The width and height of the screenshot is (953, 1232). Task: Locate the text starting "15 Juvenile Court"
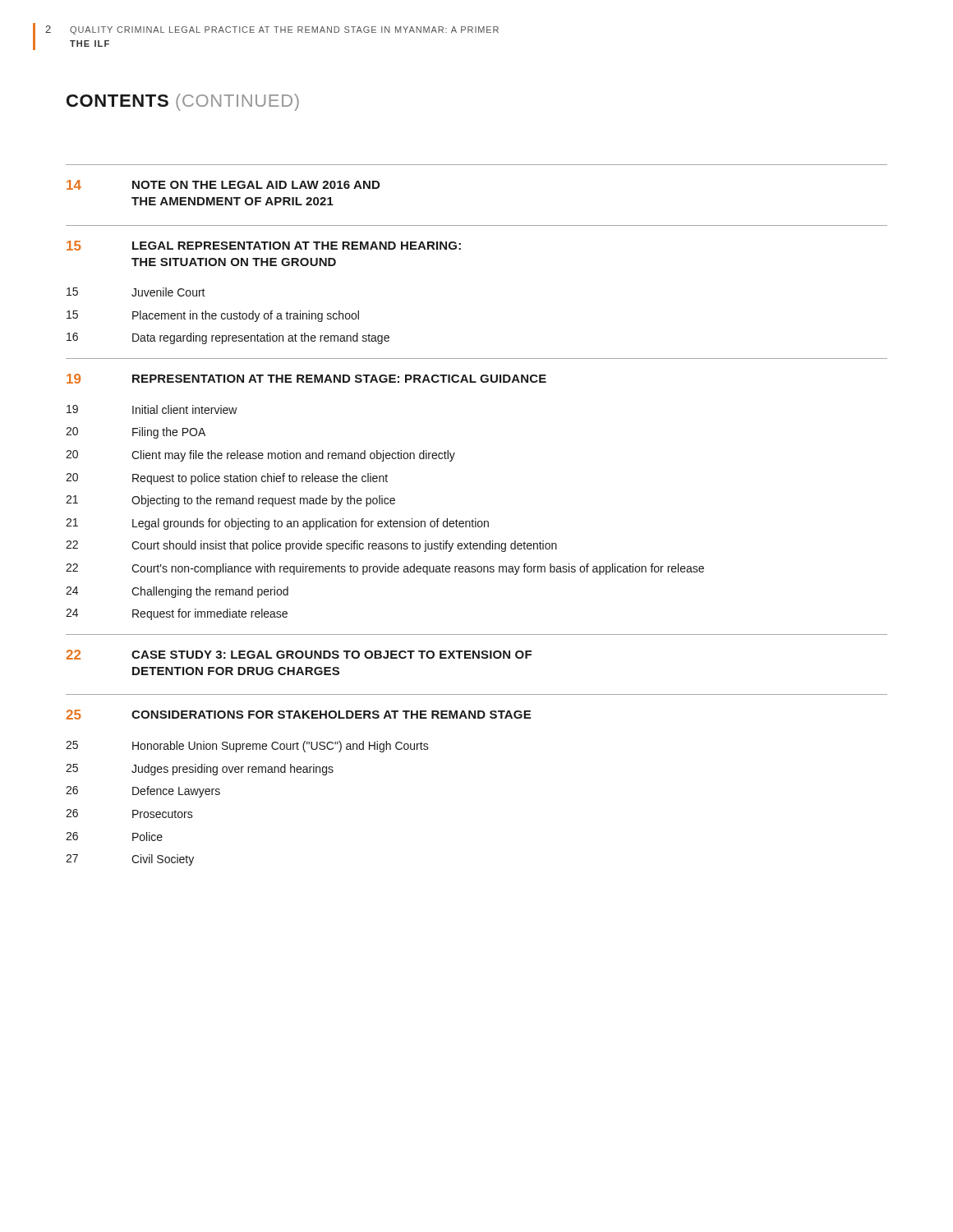pos(136,292)
